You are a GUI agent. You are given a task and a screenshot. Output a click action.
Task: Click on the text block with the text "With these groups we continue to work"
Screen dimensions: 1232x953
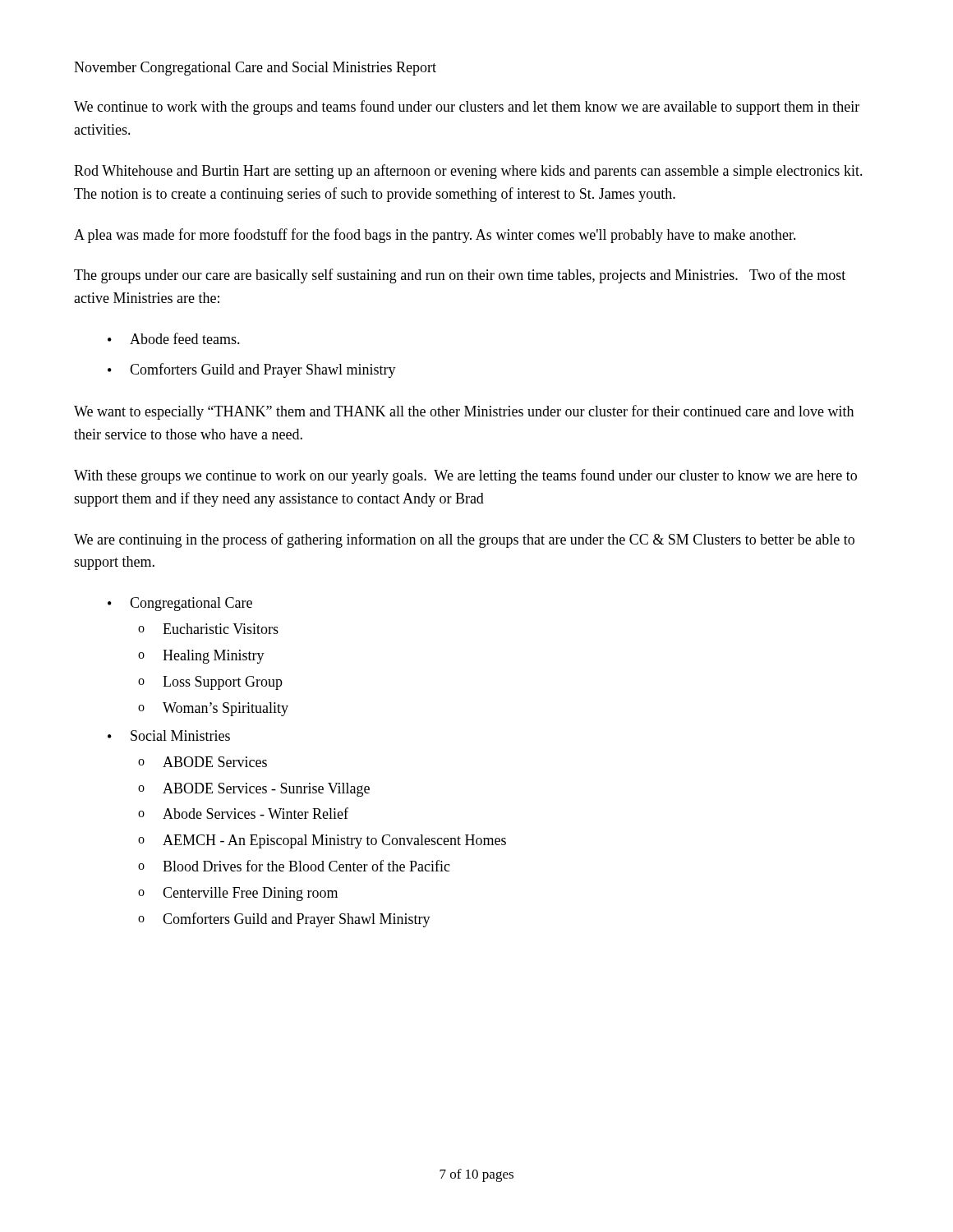[466, 487]
